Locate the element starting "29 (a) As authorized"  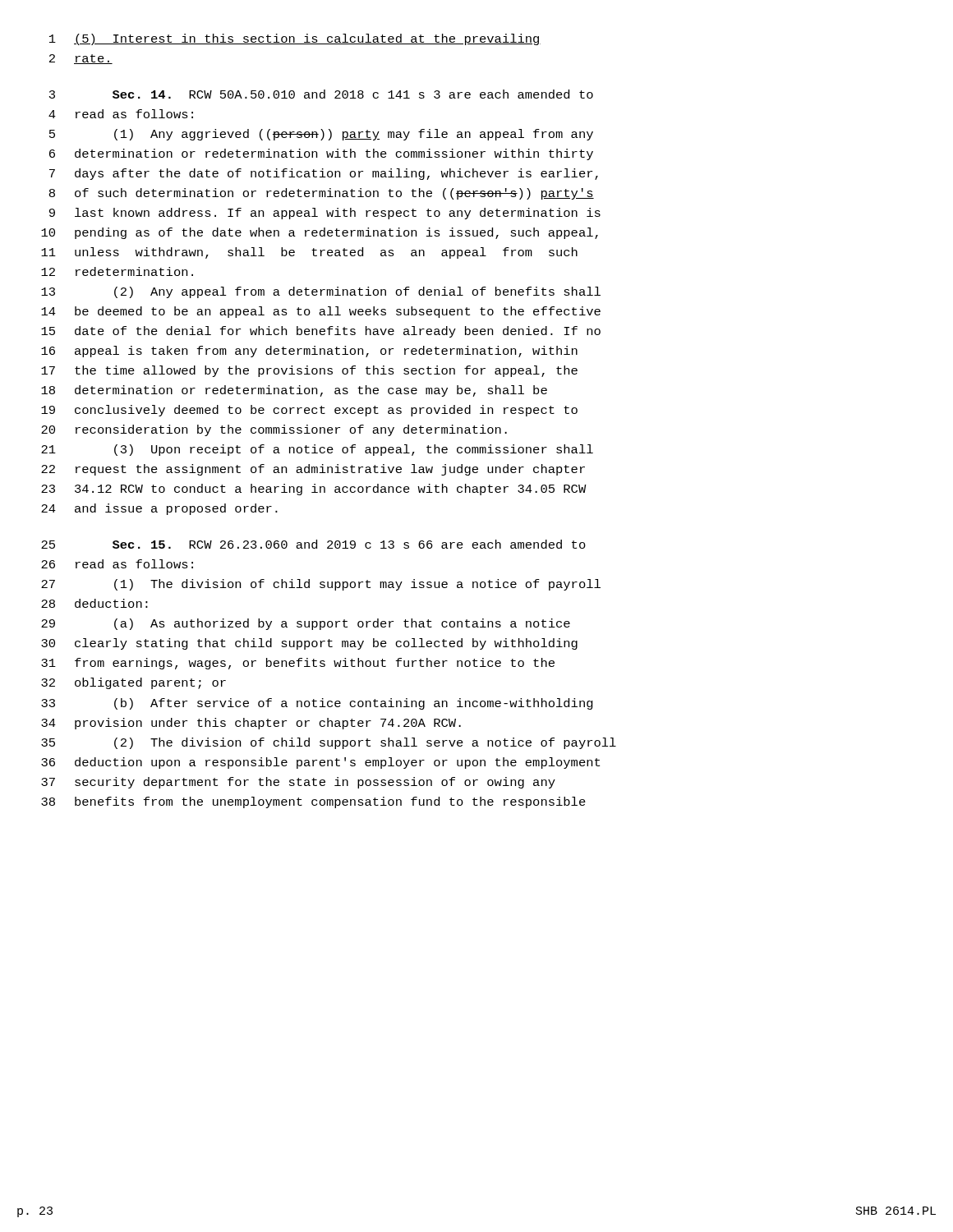(476, 654)
